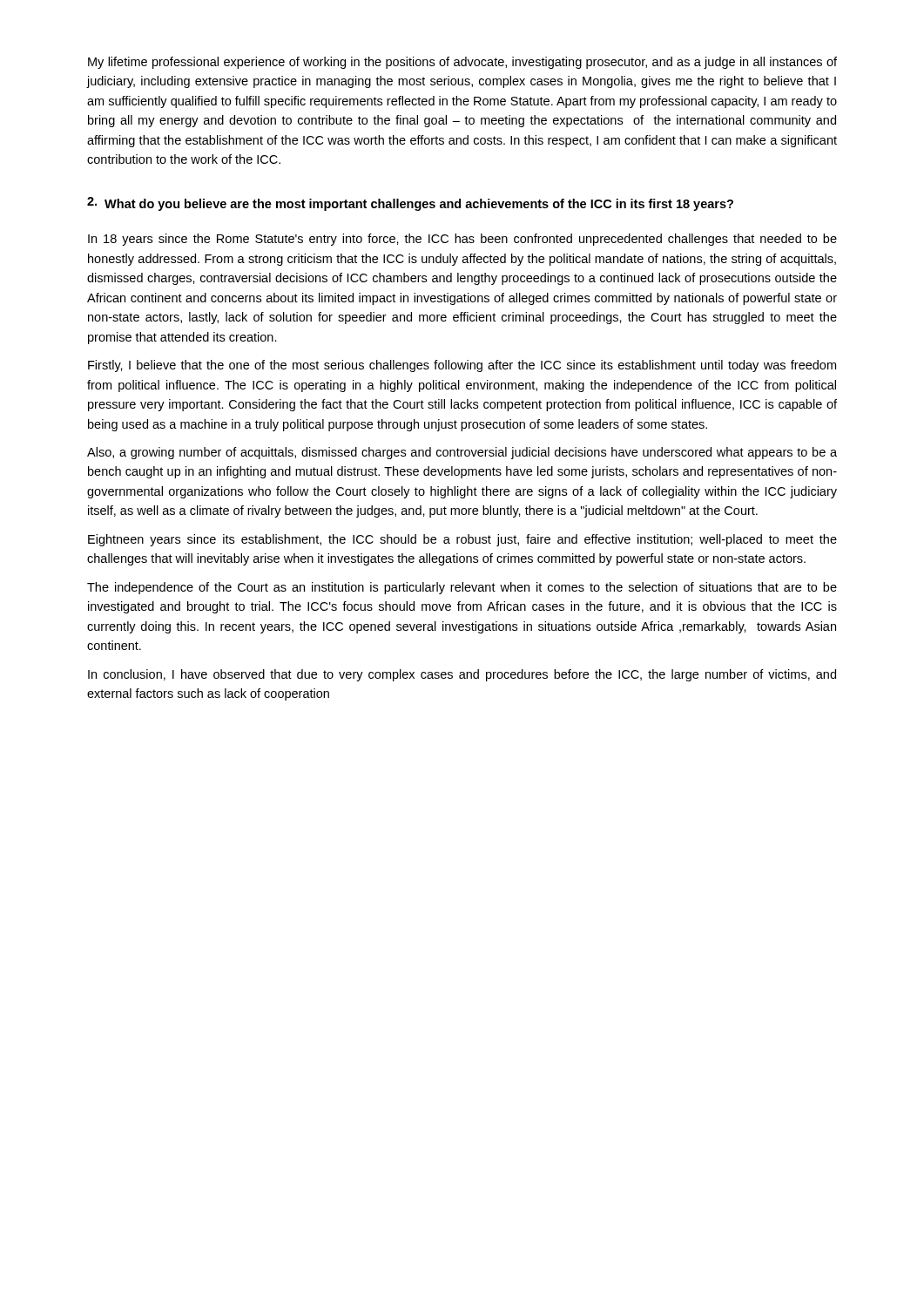Image resolution: width=924 pixels, height=1307 pixels.
Task: Select the text block that says "In 18 years since the"
Action: 462,288
